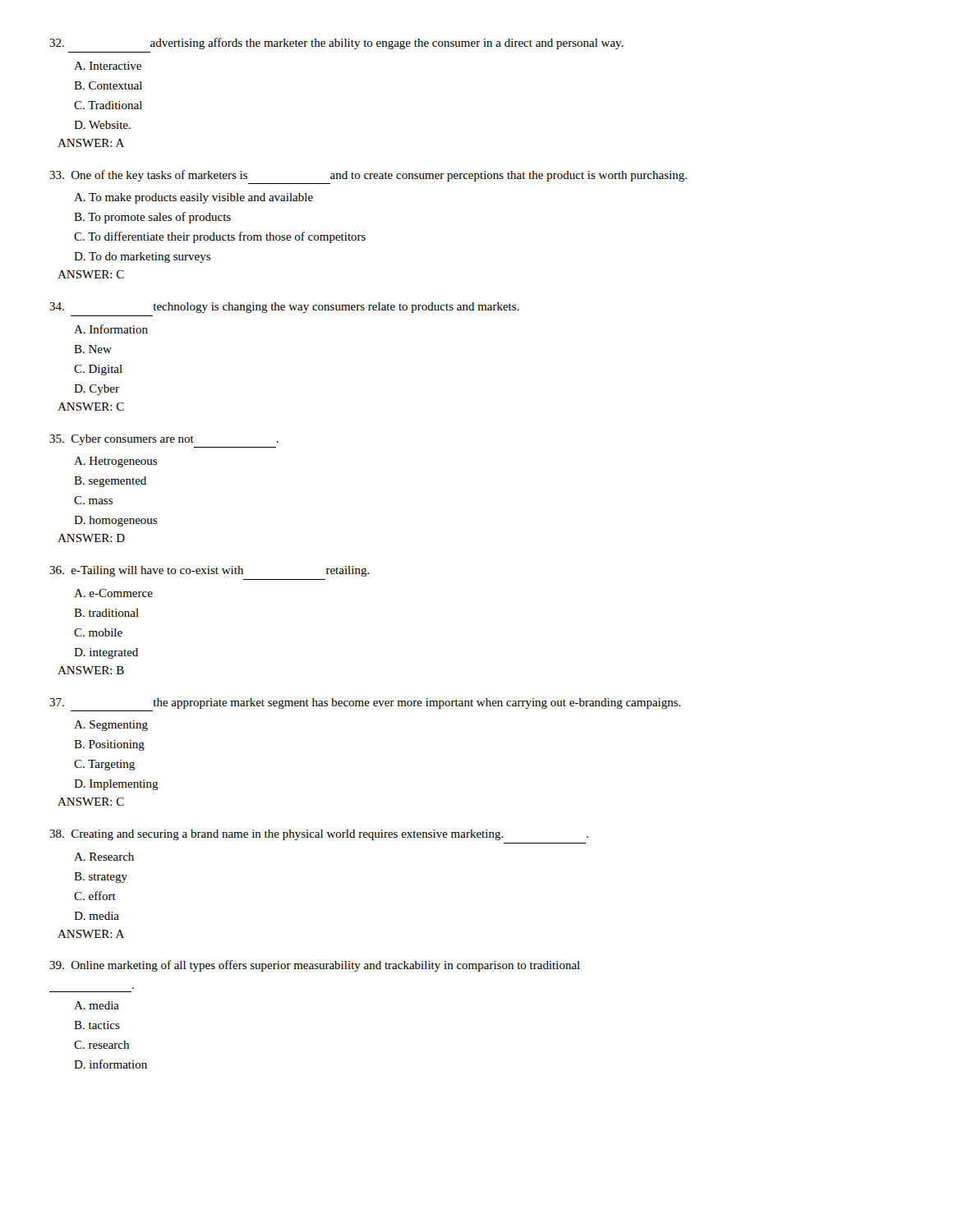953x1232 pixels.
Task: Select the passage starting "36. e-Tailing will have"
Action: click(x=209, y=571)
